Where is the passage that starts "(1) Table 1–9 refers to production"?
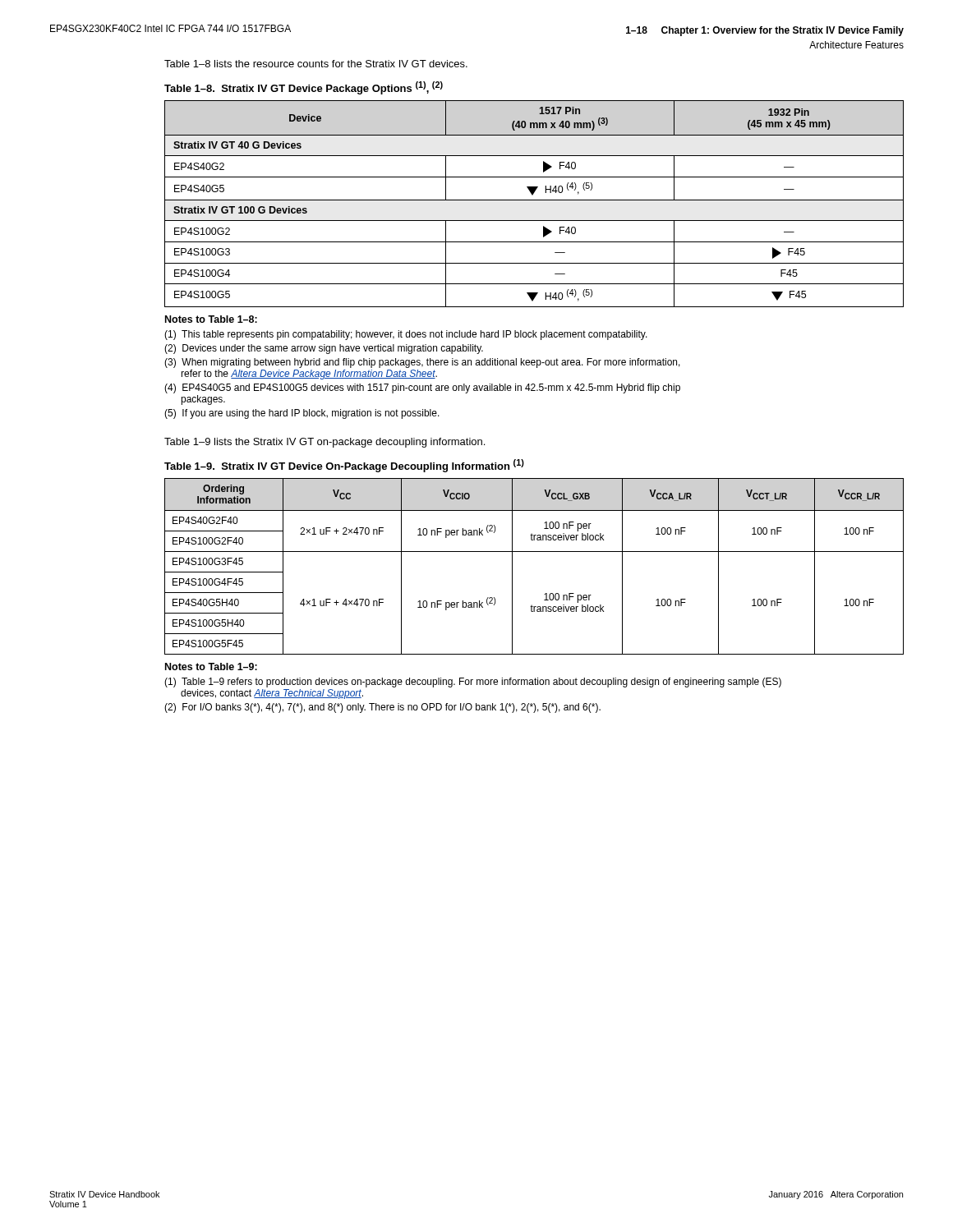The width and height of the screenshot is (953, 1232). 473,688
